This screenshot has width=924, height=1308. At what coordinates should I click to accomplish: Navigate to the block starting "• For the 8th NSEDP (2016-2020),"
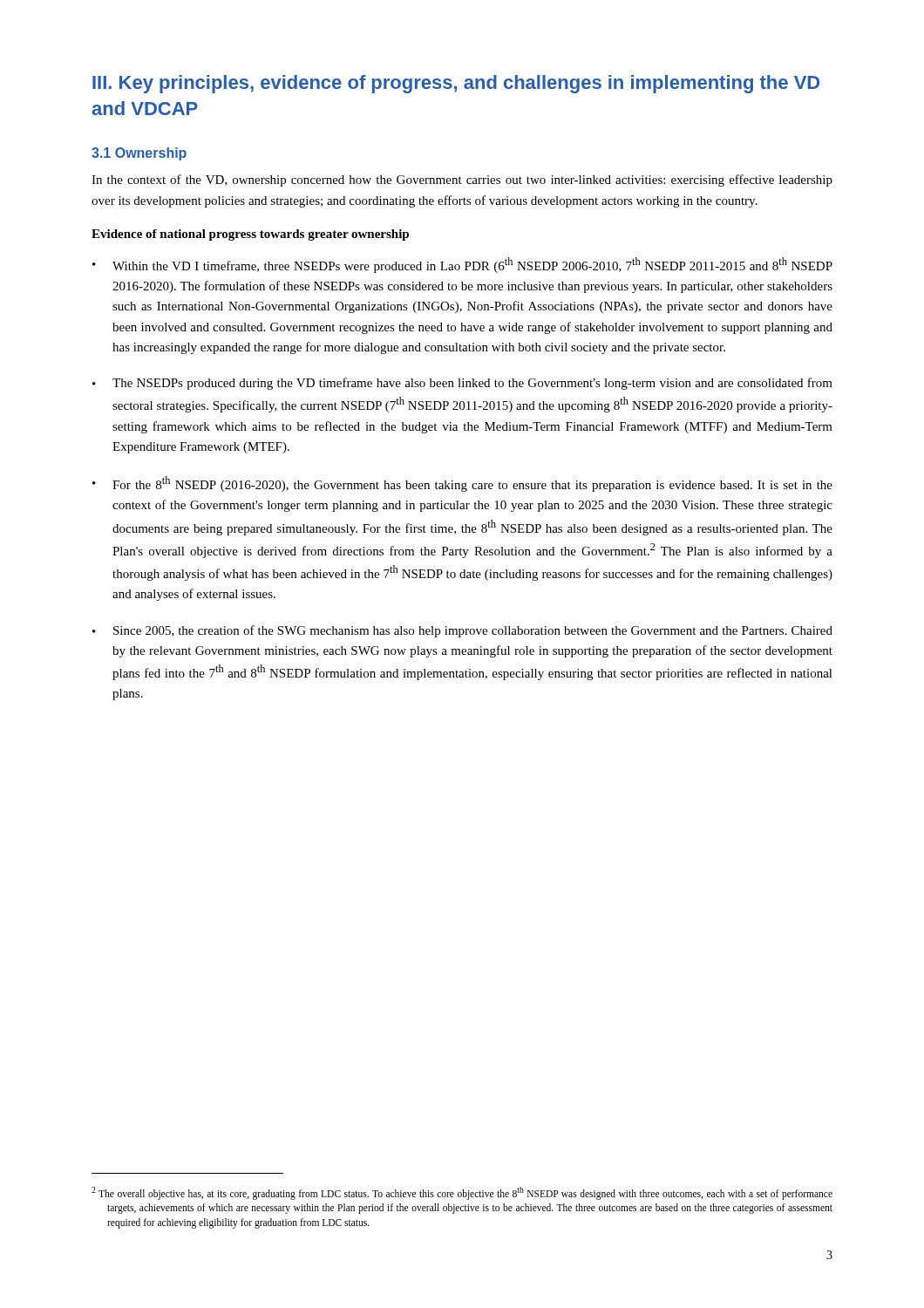[462, 539]
